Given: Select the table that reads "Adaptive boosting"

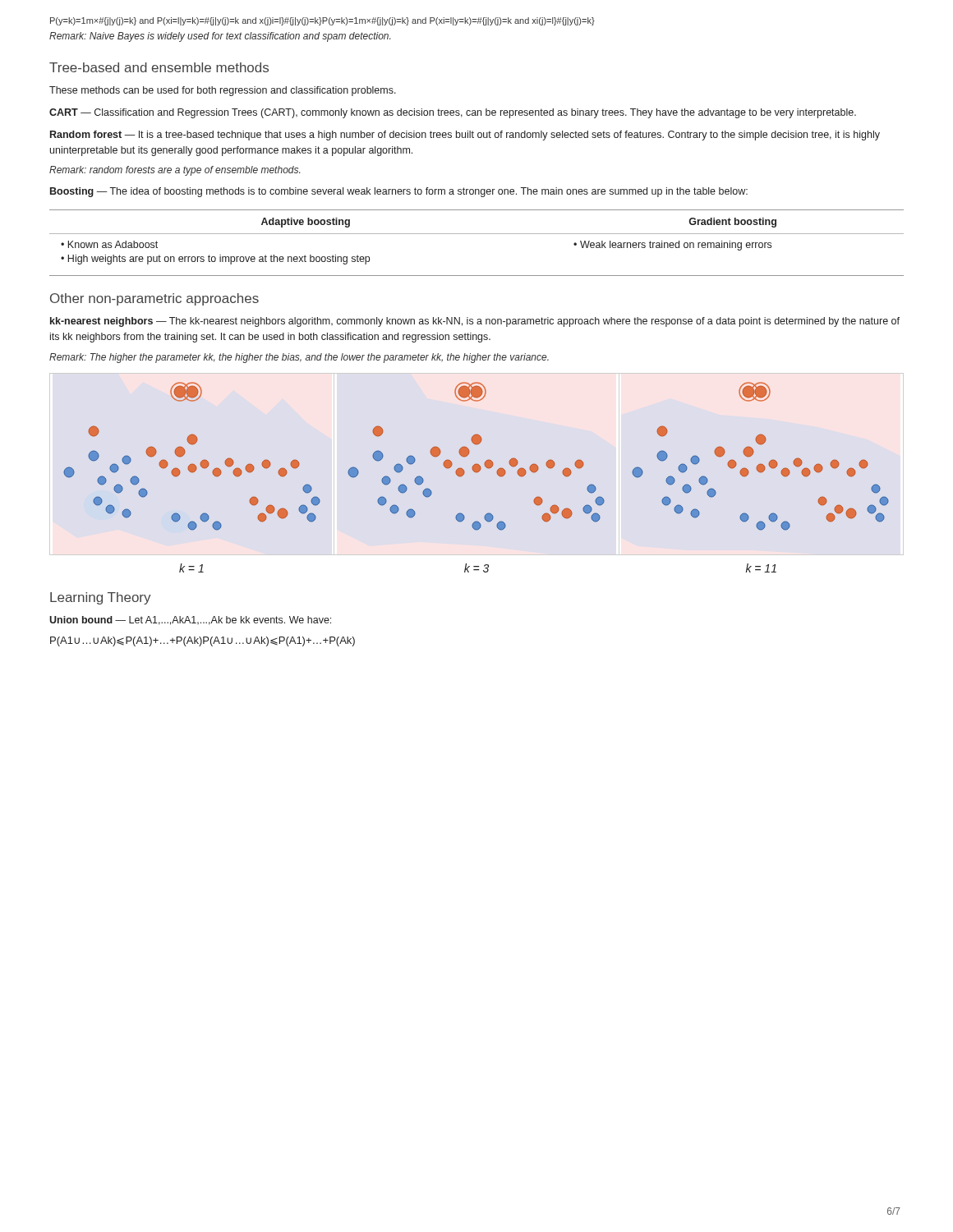Looking at the screenshot, I should 476,243.
